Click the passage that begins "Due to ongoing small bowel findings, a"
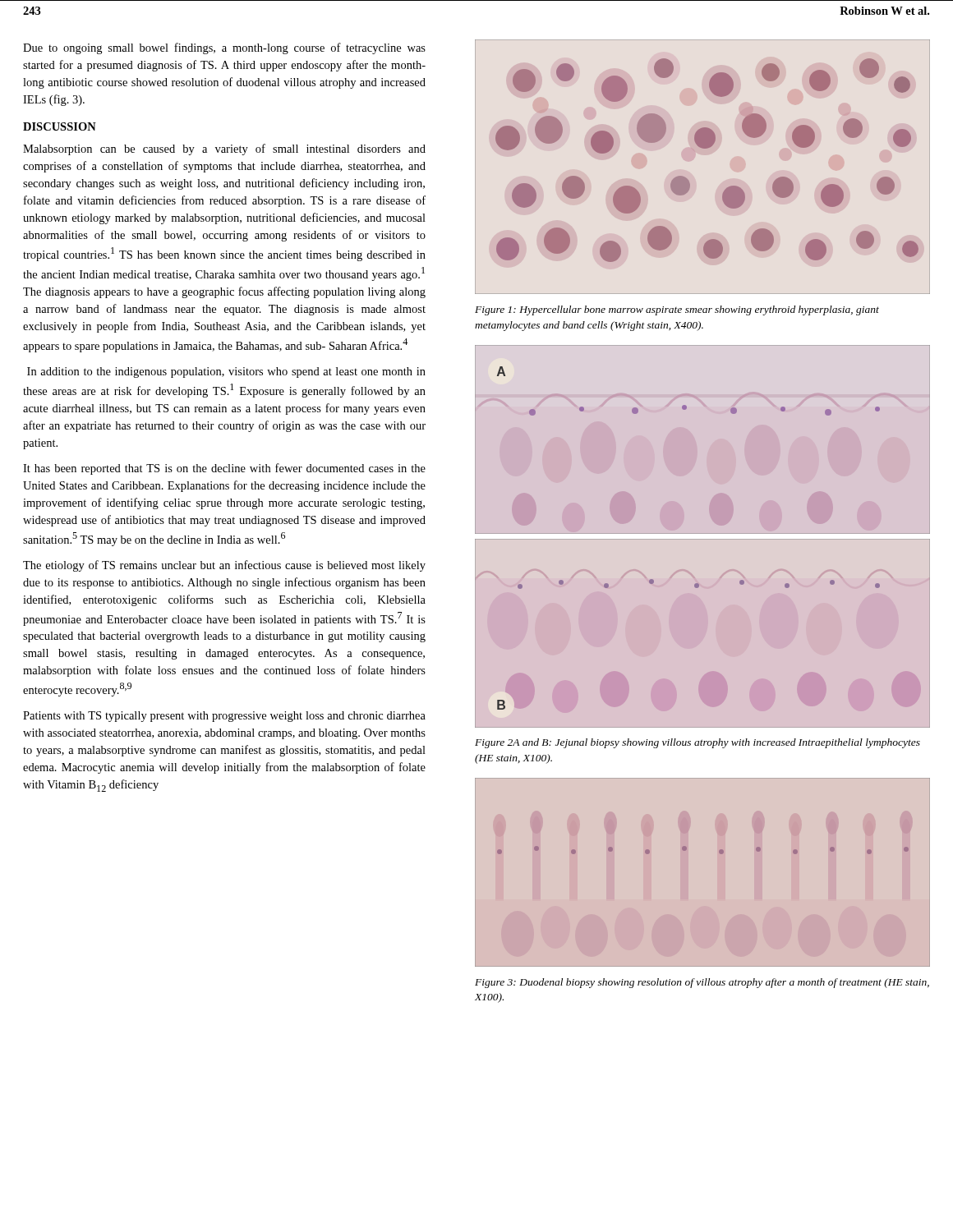The width and height of the screenshot is (953, 1232). tap(224, 74)
